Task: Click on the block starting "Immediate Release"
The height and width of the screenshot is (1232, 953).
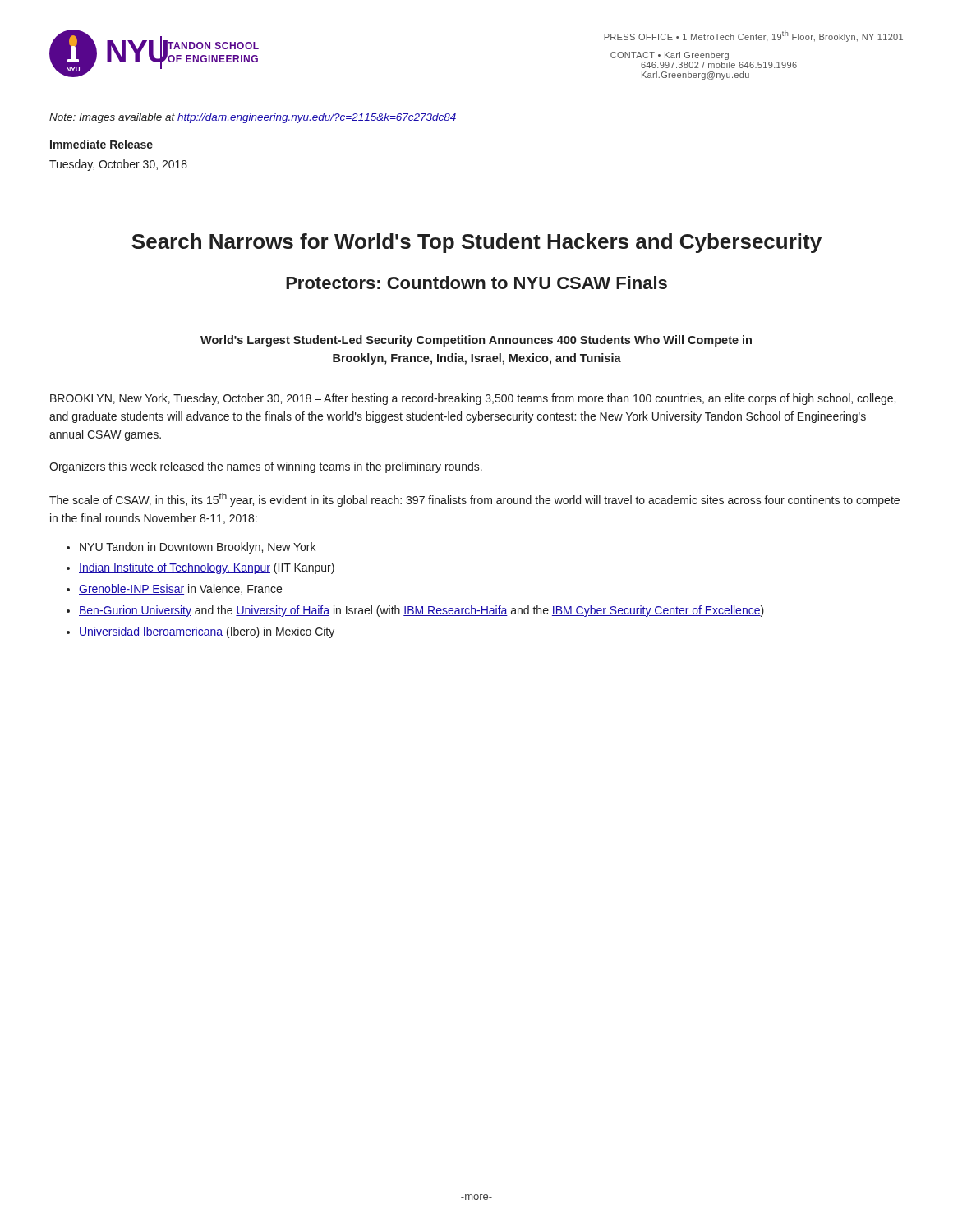Action: [x=101, y=144]
